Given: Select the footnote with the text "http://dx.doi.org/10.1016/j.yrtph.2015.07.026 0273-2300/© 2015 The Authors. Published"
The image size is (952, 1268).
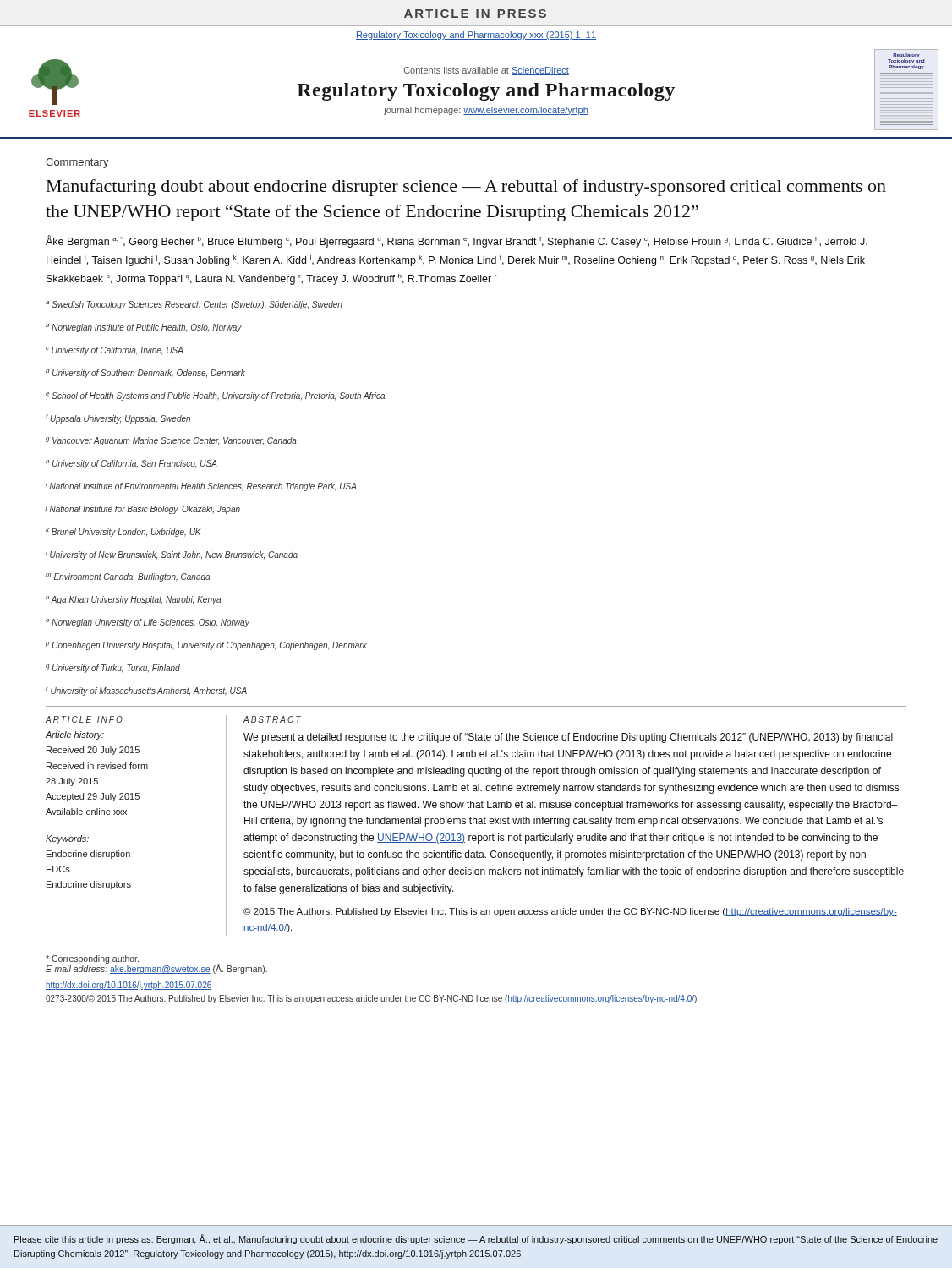Looking at the screenshot, I should (476, 992).
